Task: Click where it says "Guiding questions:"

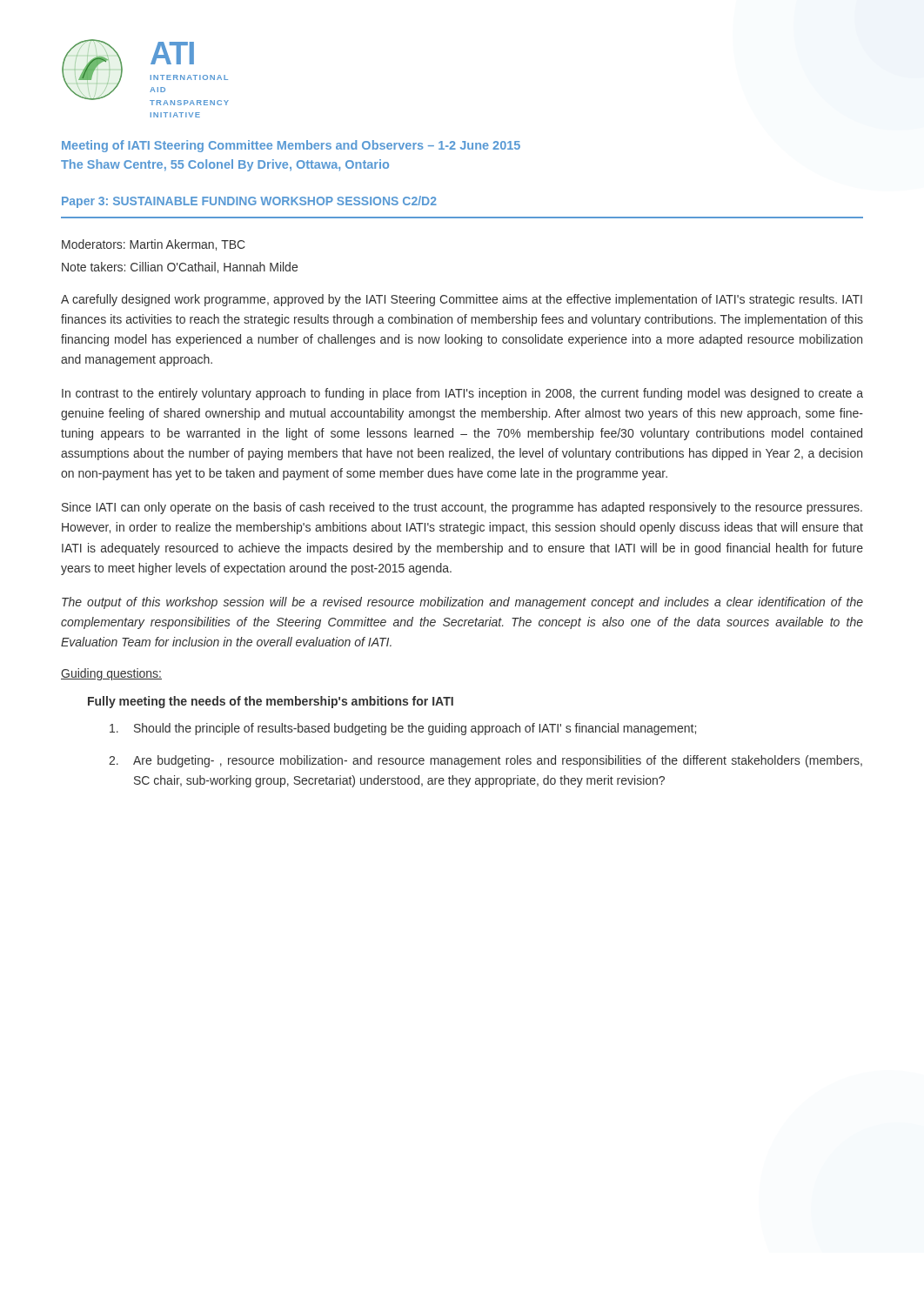Action: coord(111,673)
